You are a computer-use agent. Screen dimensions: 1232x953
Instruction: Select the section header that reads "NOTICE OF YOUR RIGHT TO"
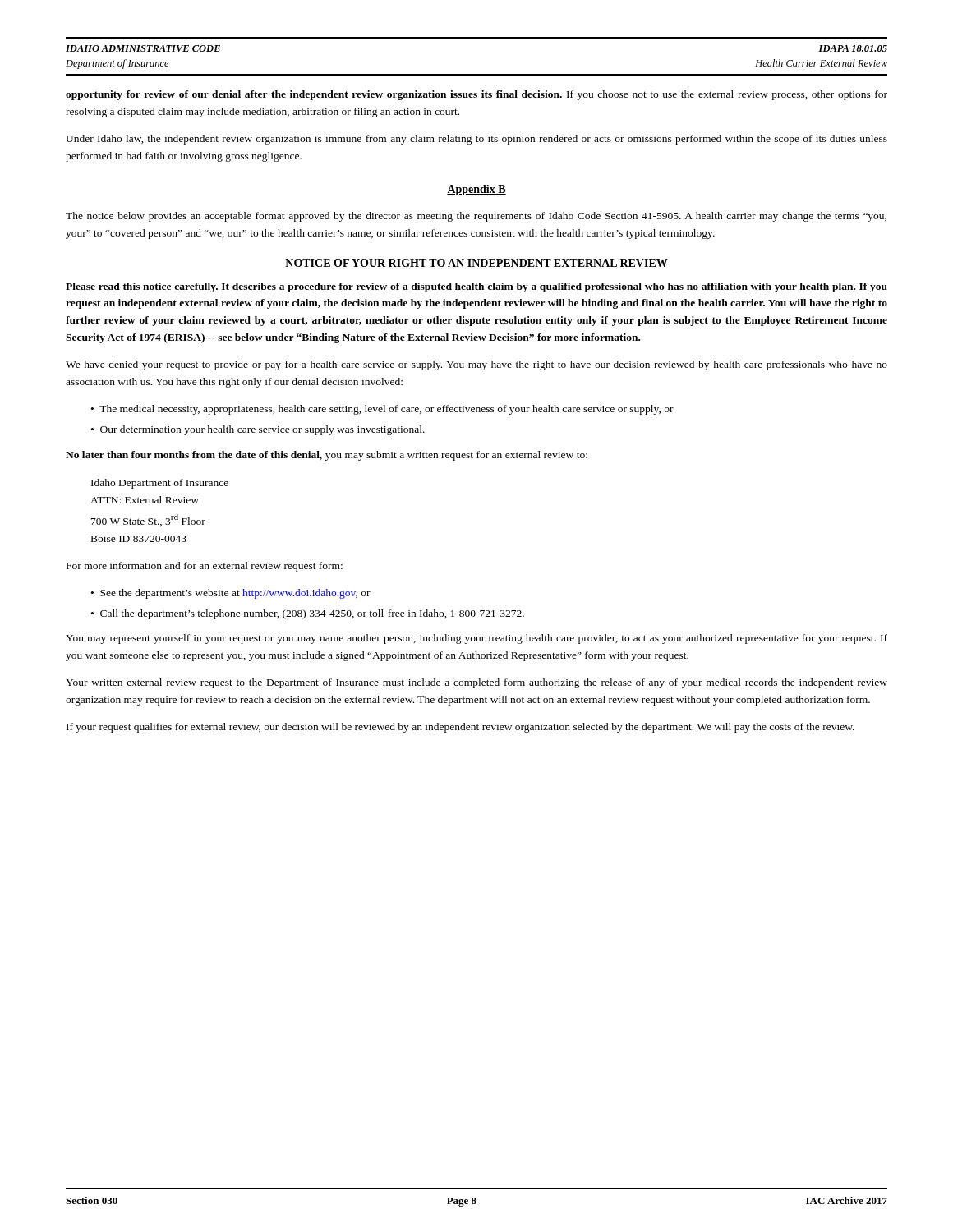click(476, 263)
